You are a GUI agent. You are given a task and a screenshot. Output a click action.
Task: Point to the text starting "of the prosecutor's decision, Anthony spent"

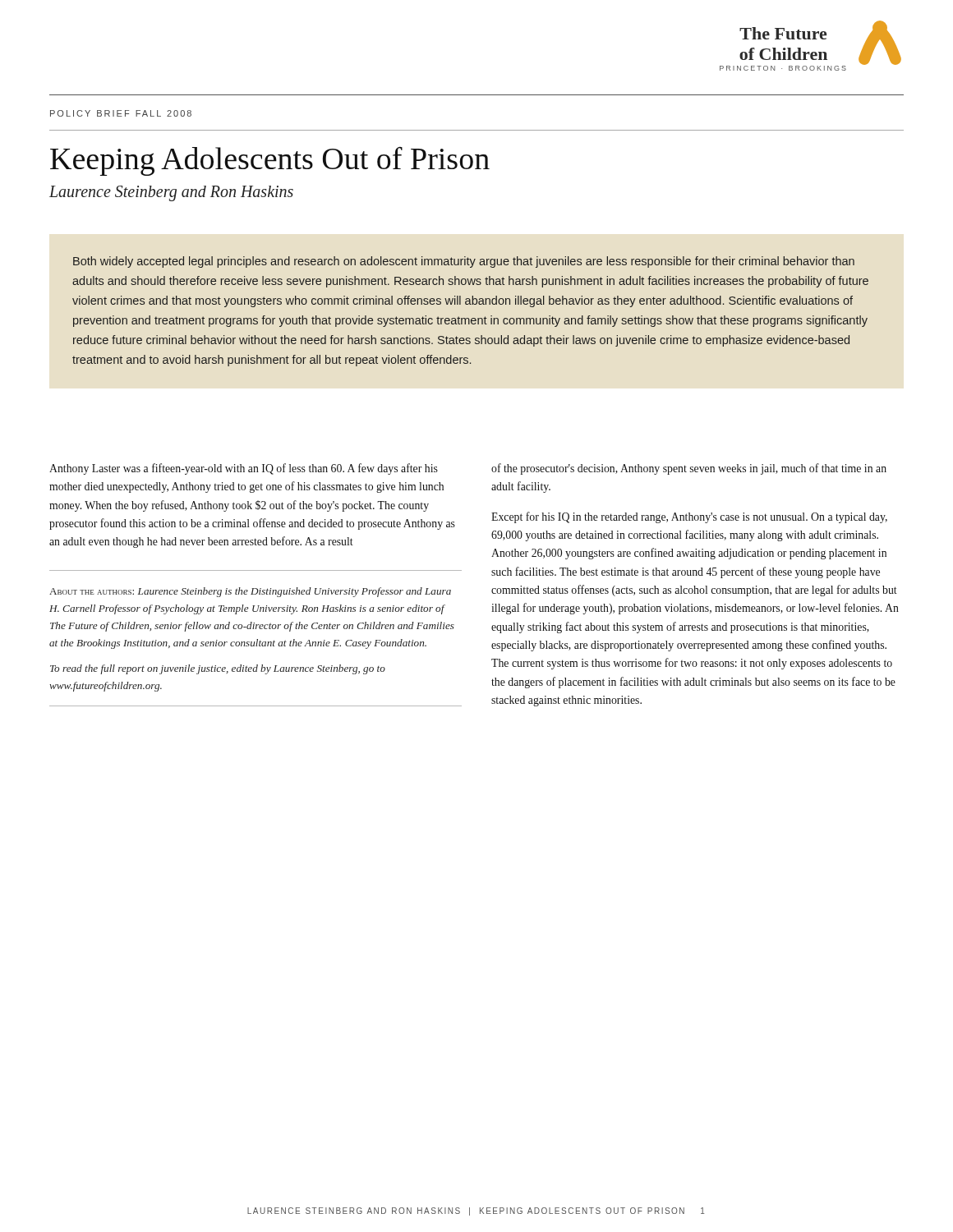[x=698, y=585]
